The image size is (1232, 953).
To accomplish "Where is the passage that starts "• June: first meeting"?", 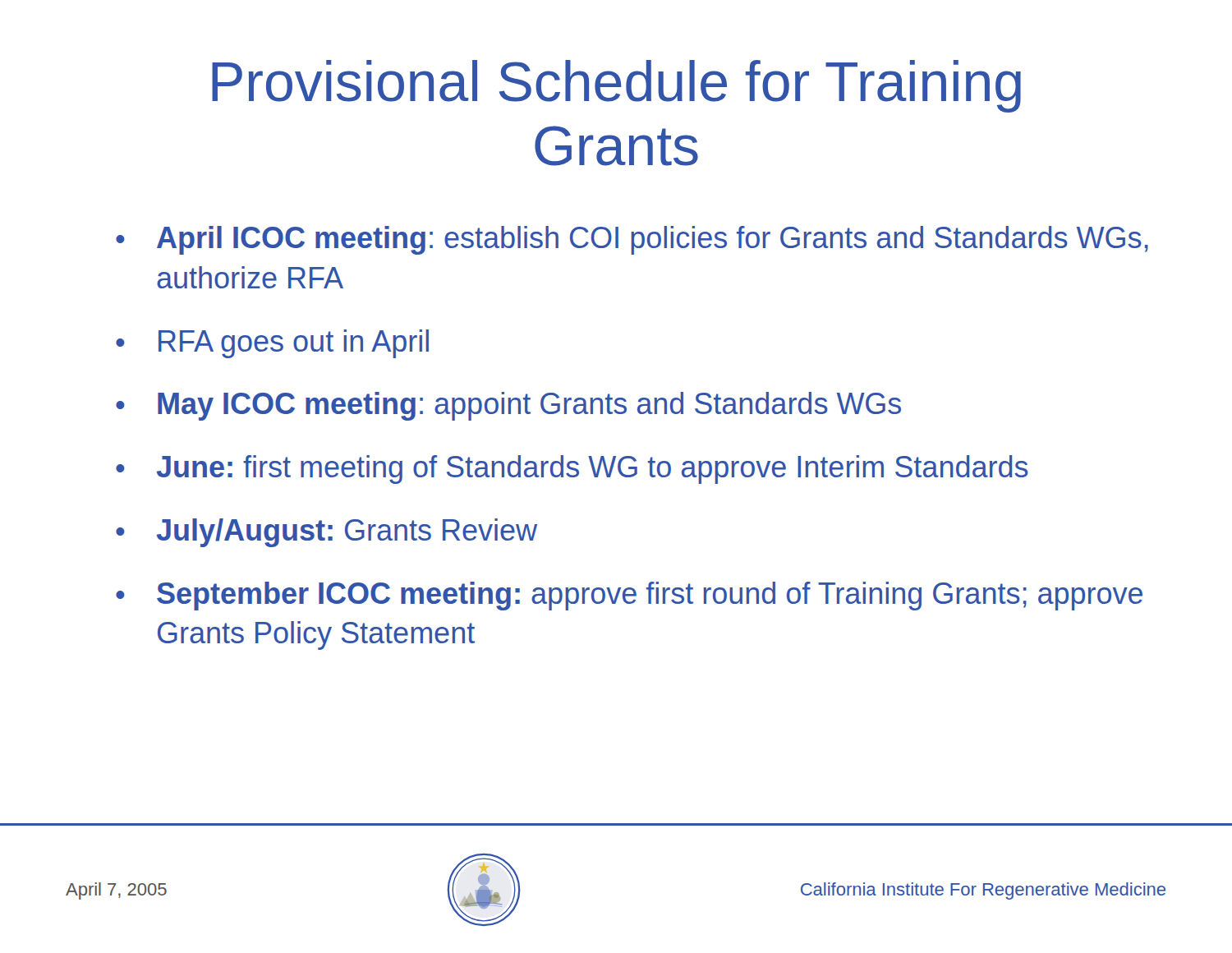I will (x=572, y=468).
